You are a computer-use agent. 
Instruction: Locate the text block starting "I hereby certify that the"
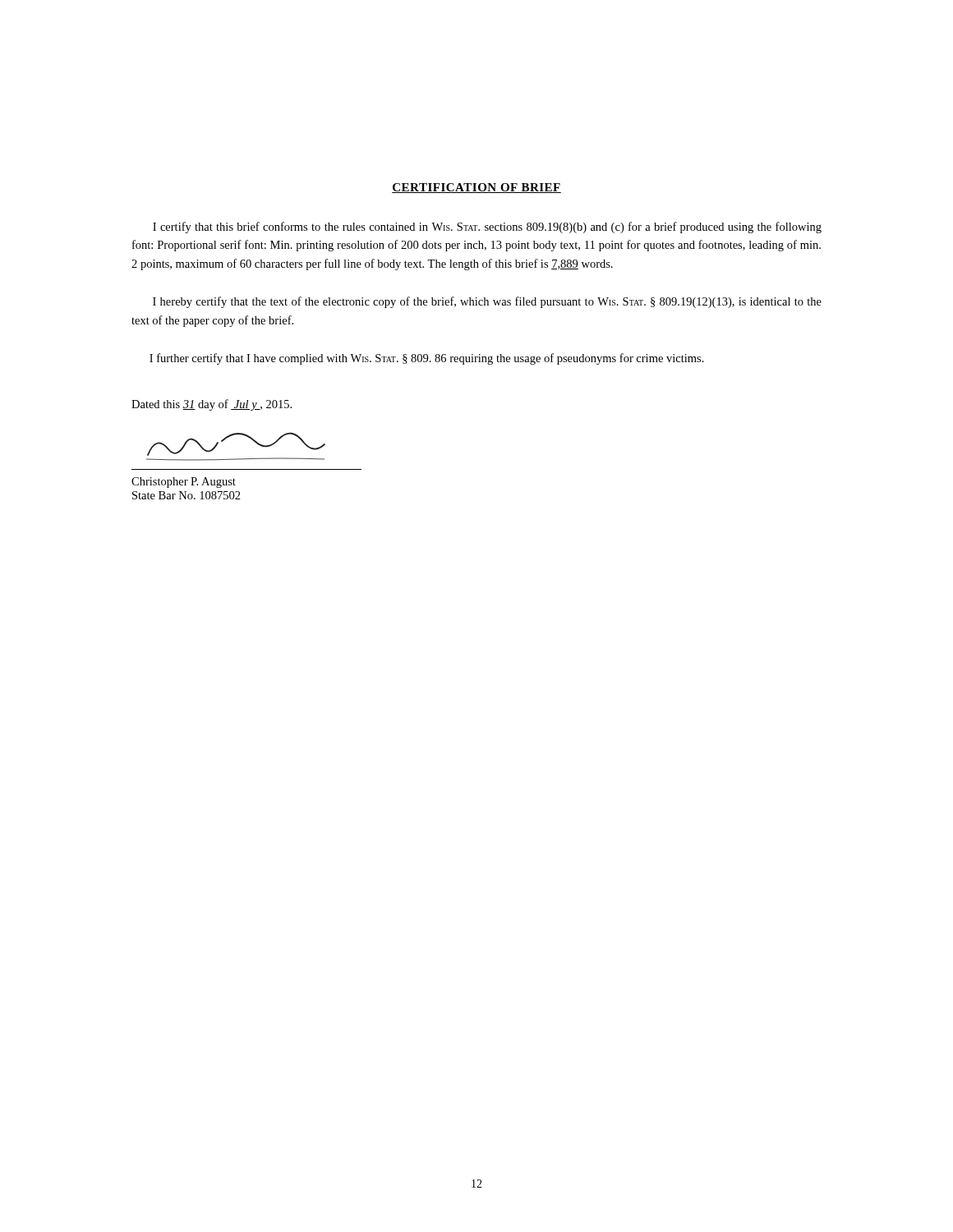click(x=476, y=311)
